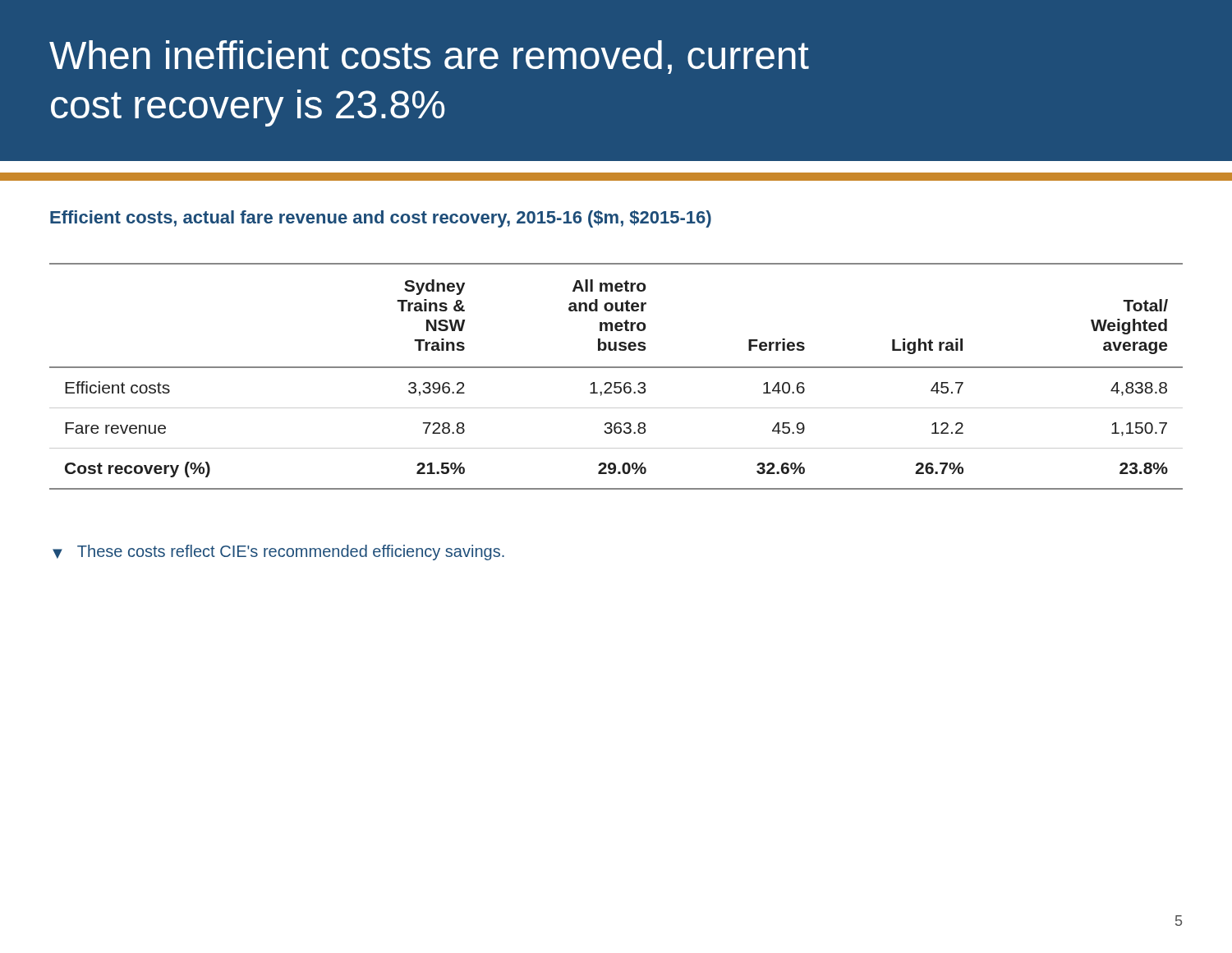The width and height of the screenshot is (1232, 953).
Task: Click on the table containing "Sydney Trains & NSW Trains"
Action: point(616,376)
